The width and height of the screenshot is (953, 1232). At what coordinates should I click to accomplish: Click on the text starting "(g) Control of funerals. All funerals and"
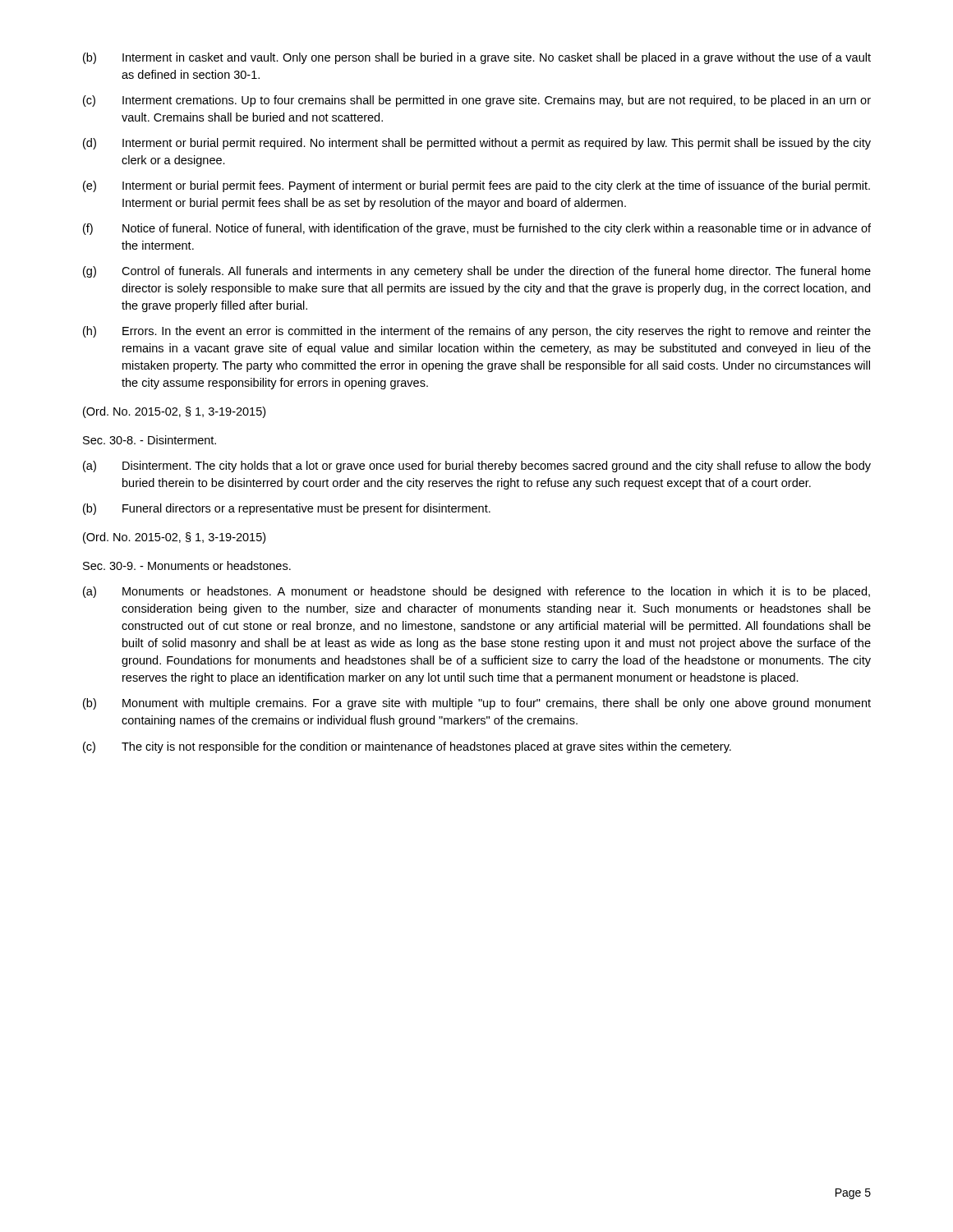pos(476,289)
